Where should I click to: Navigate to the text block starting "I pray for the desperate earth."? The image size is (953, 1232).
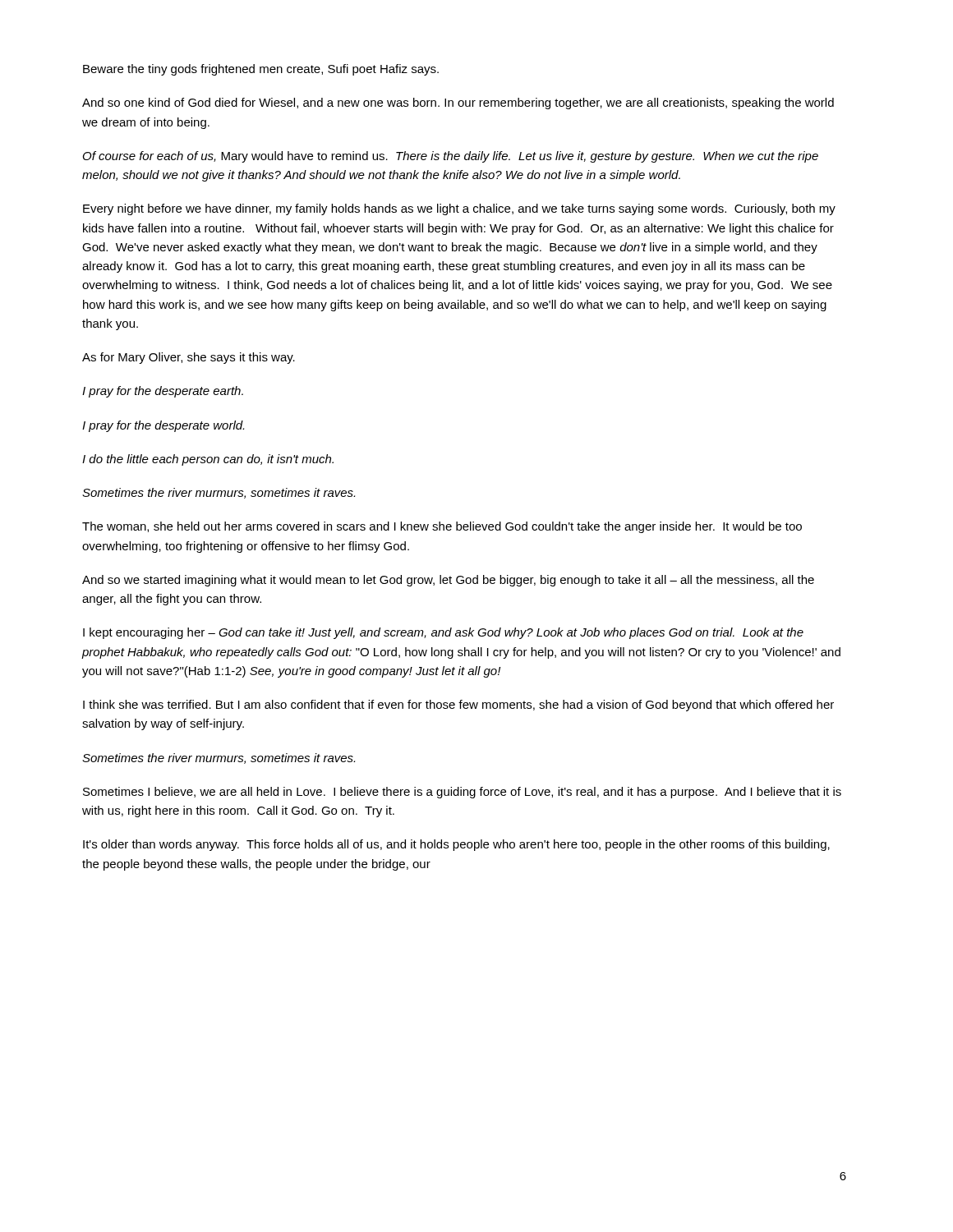click(x=163, y=391)
